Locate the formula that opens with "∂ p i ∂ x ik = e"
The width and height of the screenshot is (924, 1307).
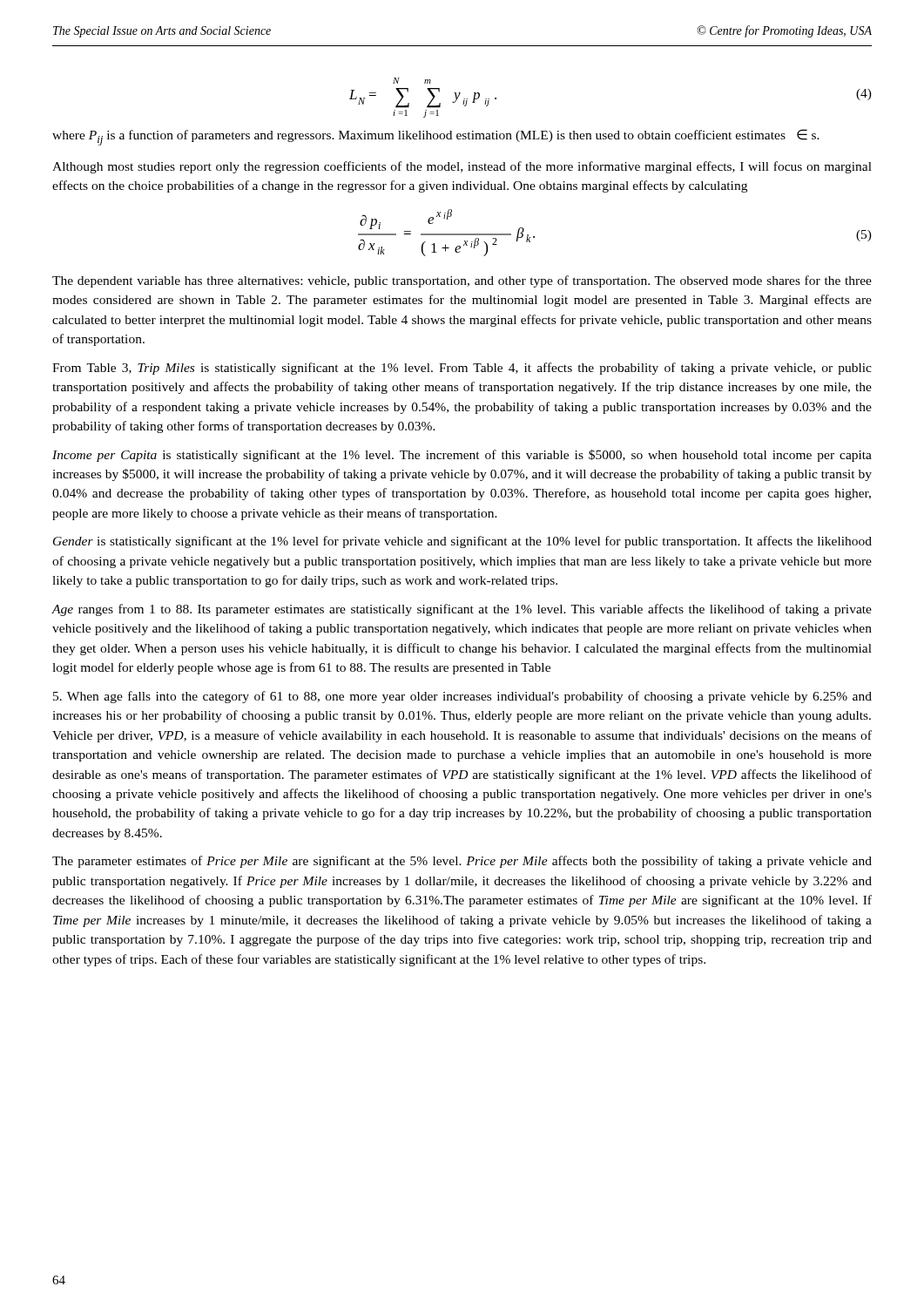pos(465,234)
